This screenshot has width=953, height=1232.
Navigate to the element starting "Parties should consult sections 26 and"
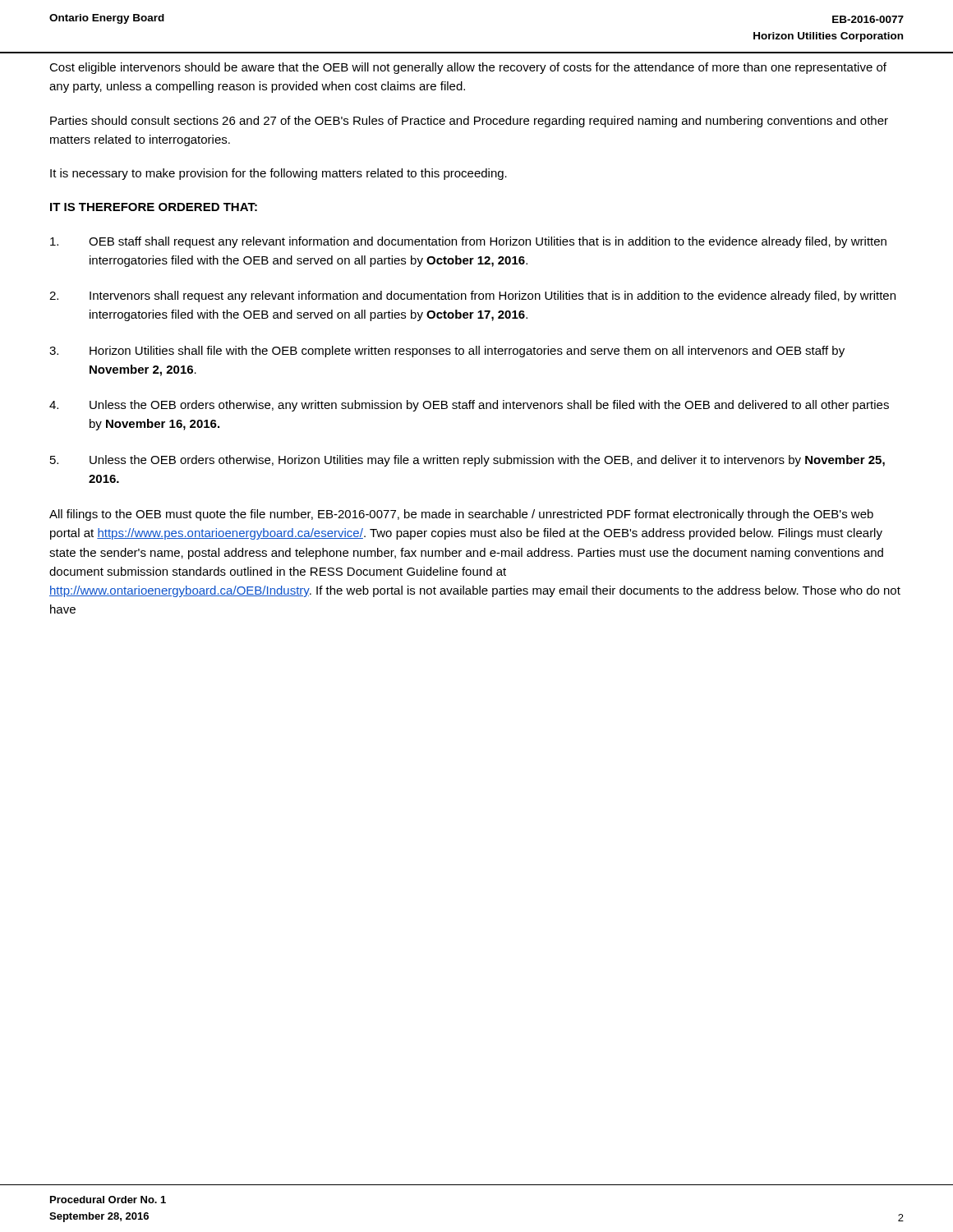[469, 129]
